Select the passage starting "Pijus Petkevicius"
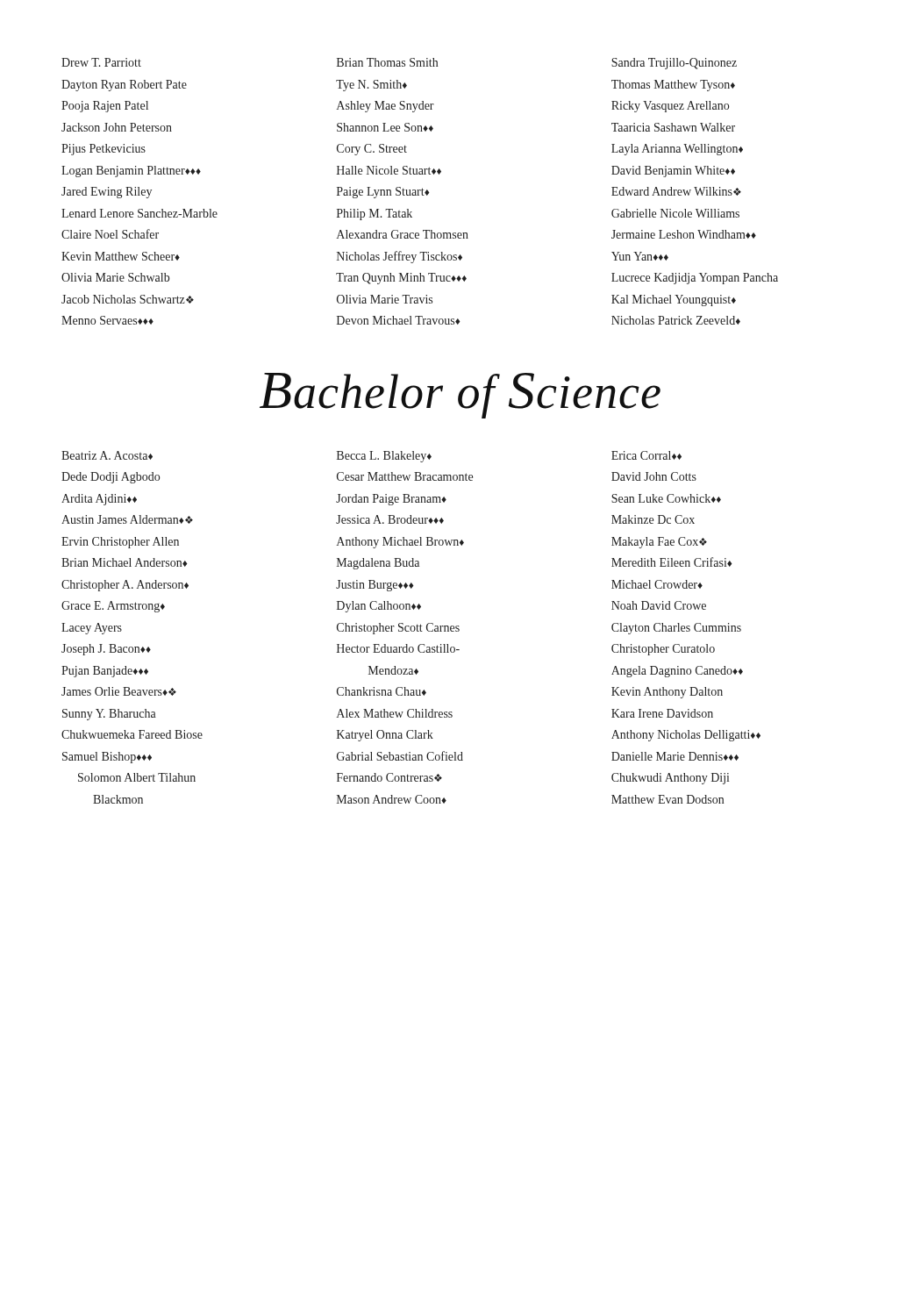The height and width of the screenshot is (1316, 921). tap(104, 149)
